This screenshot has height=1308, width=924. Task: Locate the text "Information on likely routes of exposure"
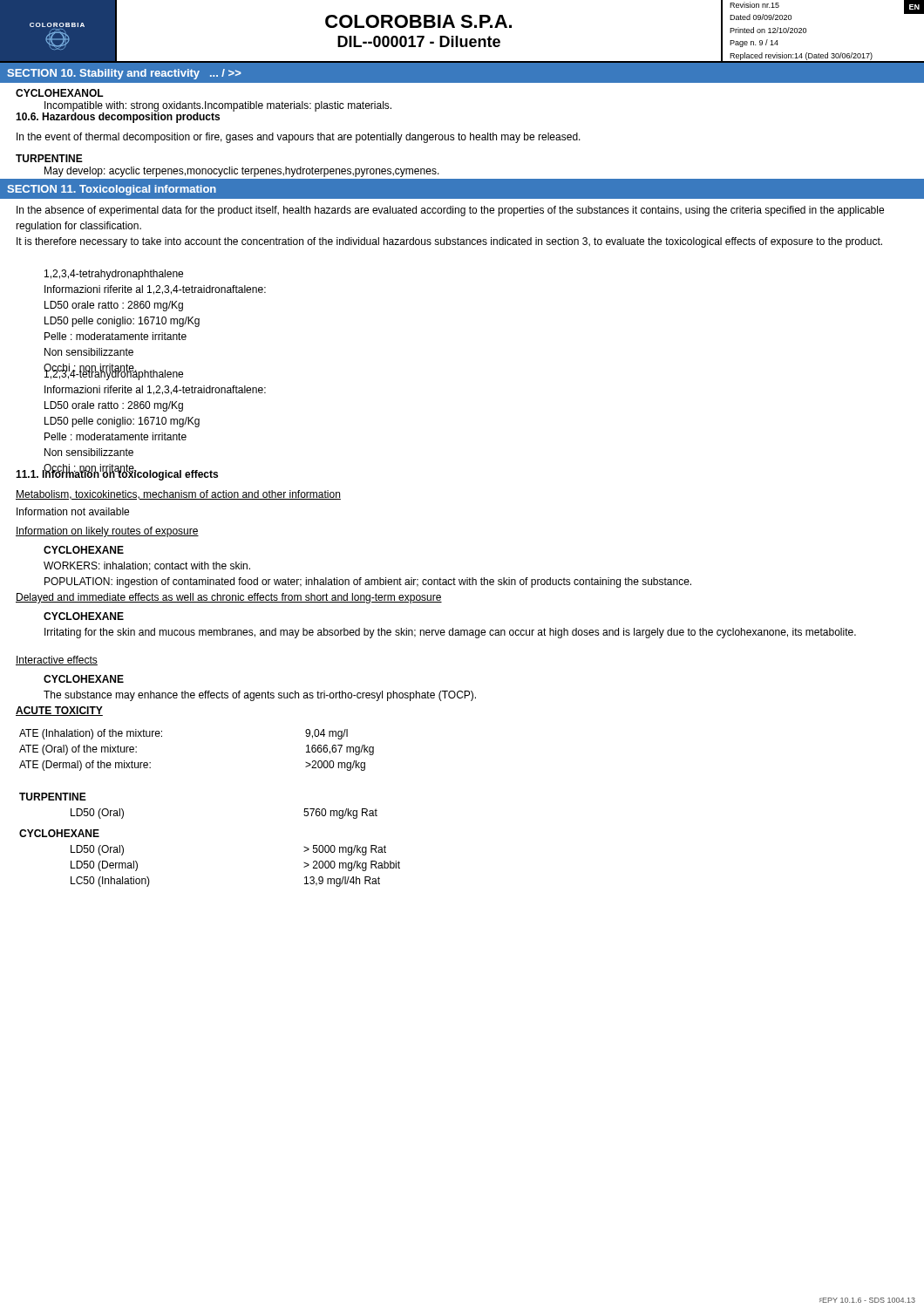point(107,531)
